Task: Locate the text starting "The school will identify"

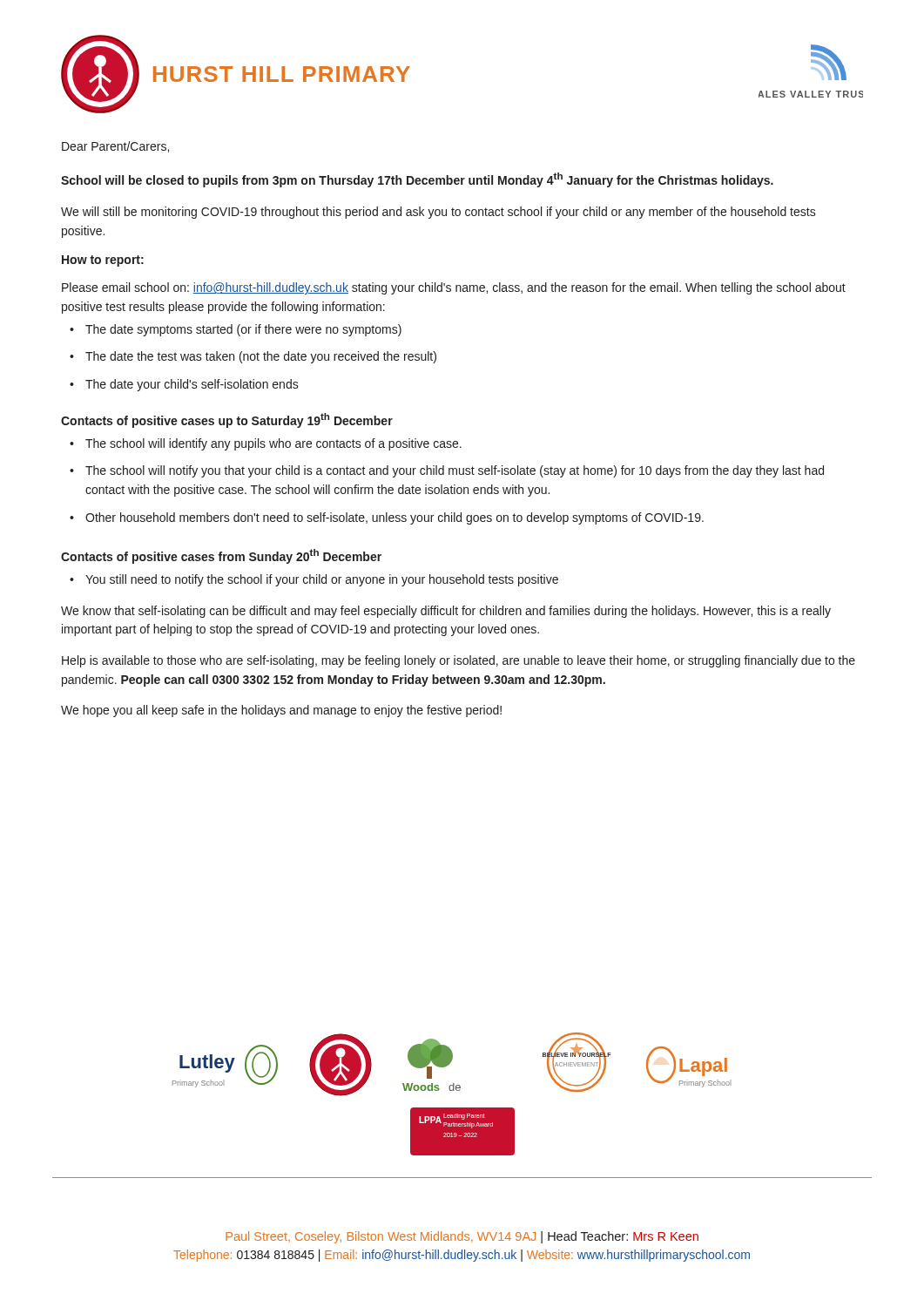Action: (x=462, y=444)
